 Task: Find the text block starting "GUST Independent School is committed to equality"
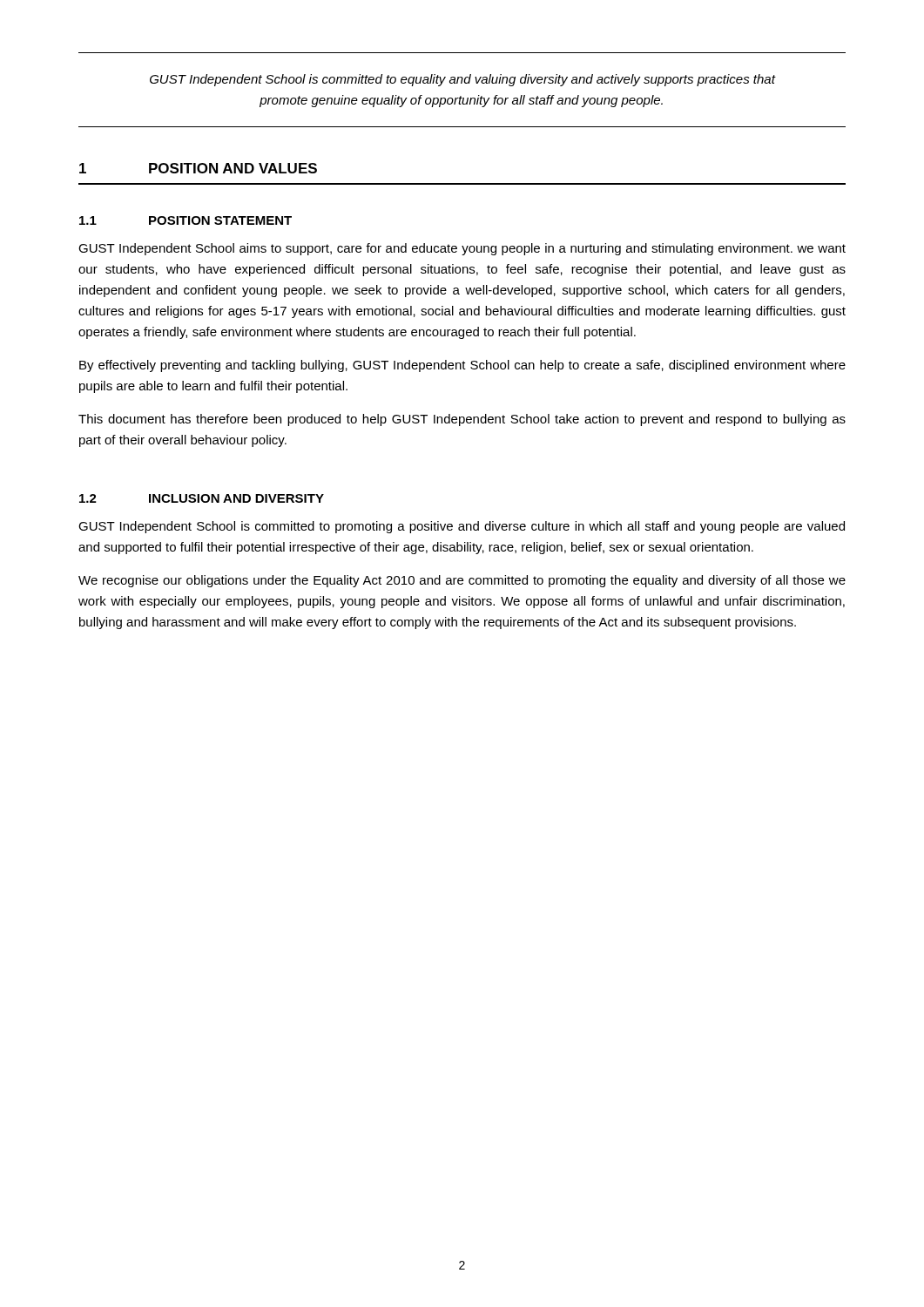462,89
